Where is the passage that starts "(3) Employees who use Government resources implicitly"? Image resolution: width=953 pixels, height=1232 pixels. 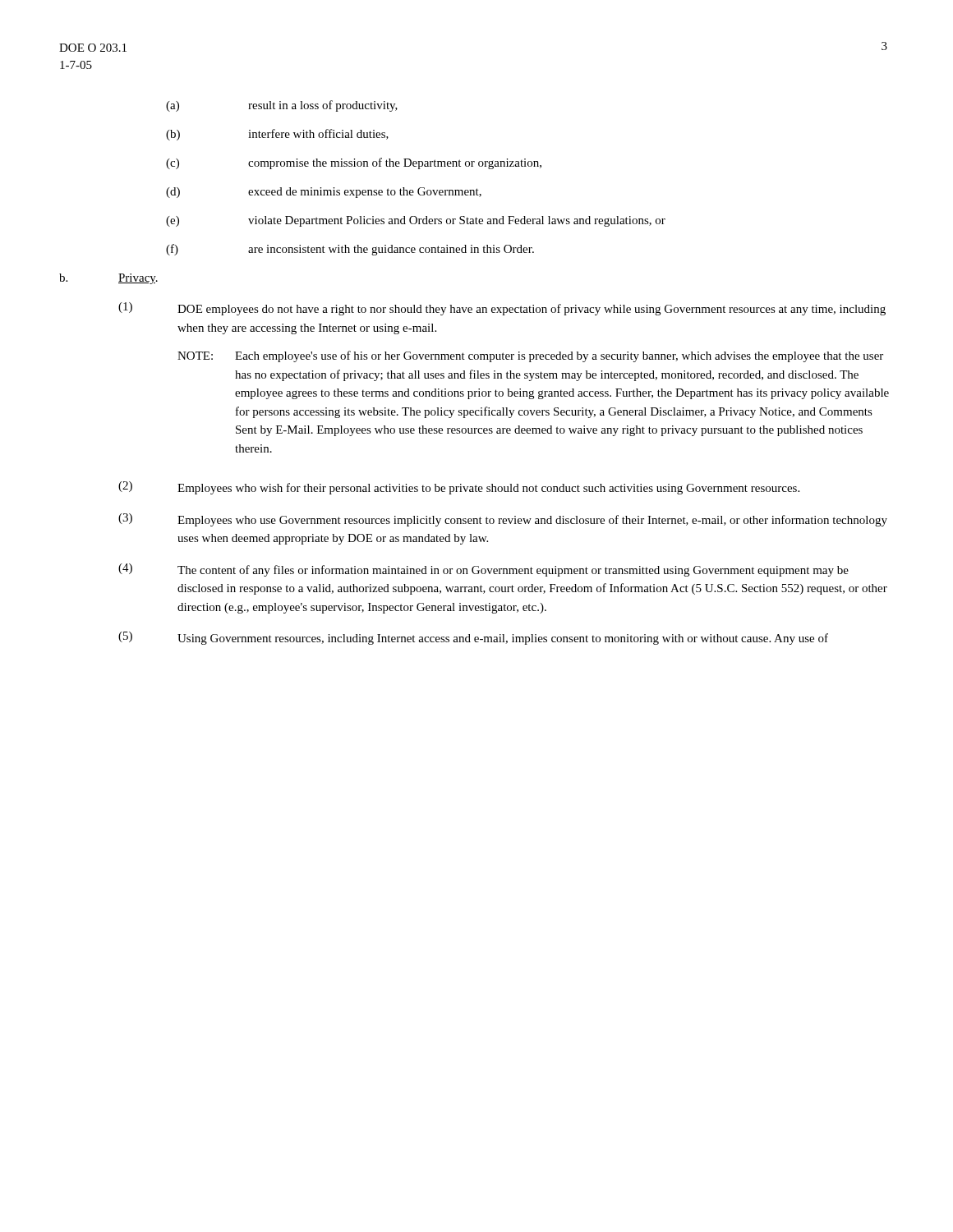pyautogui.click(x=506, y=529)
